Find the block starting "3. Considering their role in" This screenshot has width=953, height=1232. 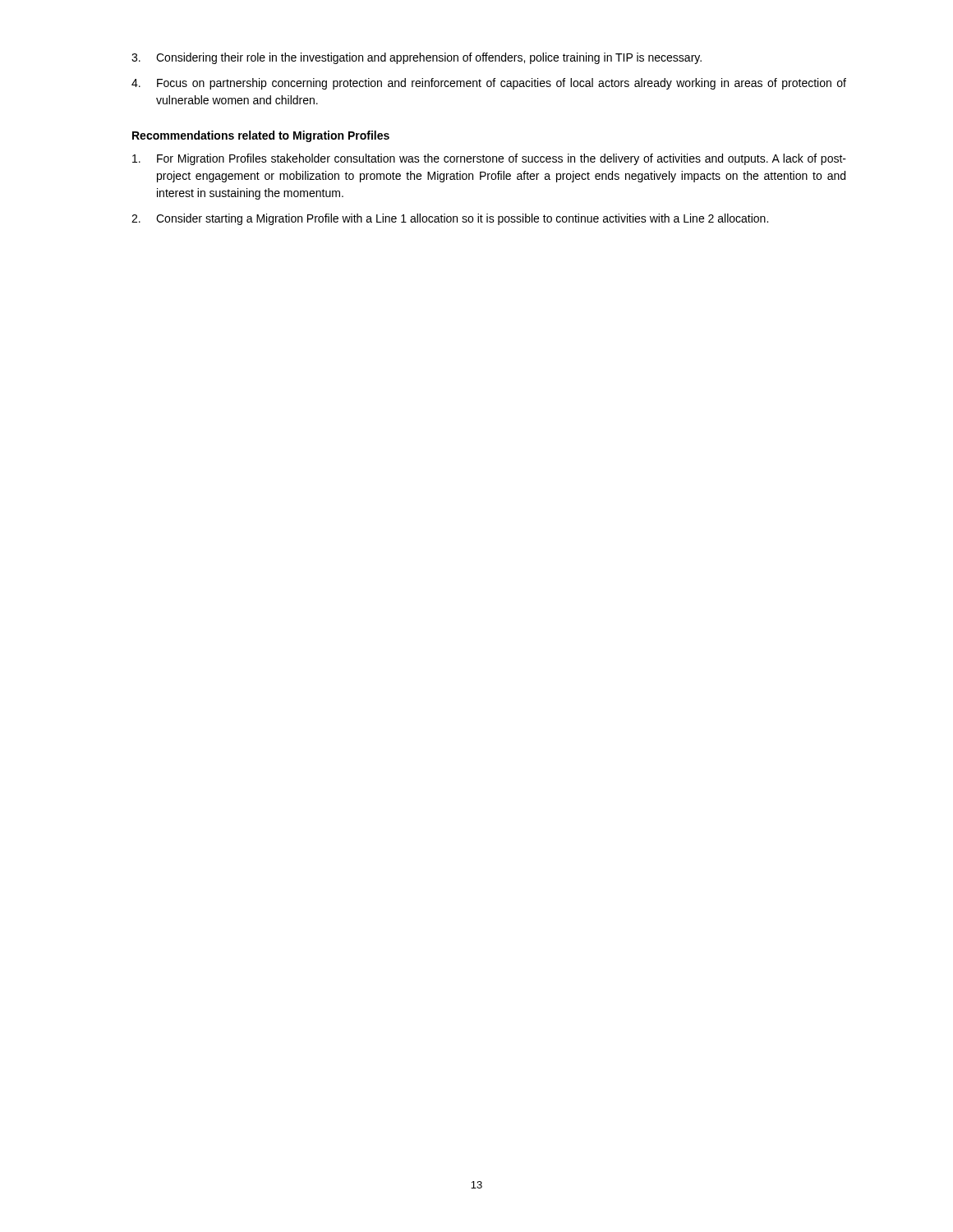pyautogui.click(x=489, y=58)
